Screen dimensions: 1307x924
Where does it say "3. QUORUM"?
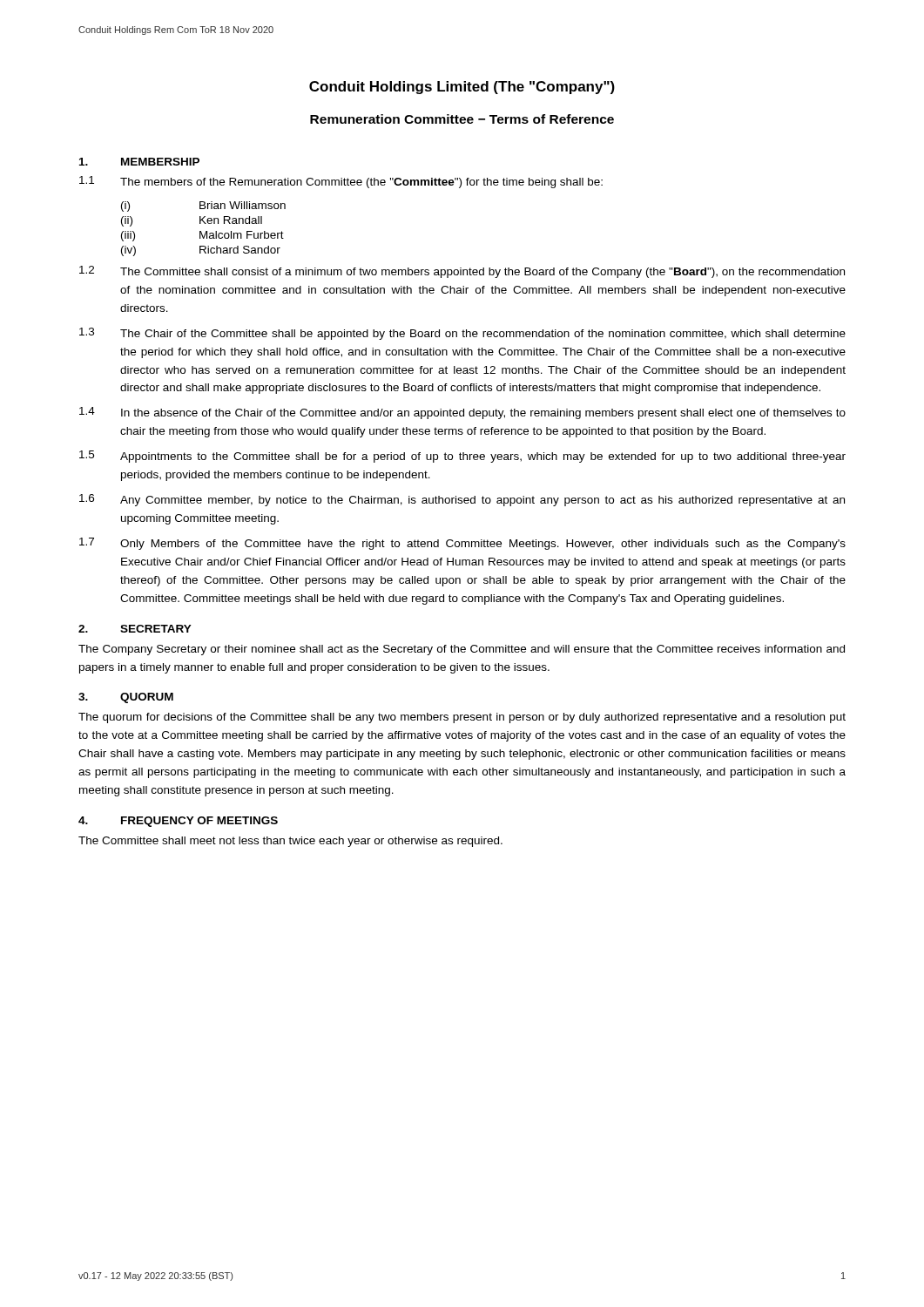pos(126,697)
